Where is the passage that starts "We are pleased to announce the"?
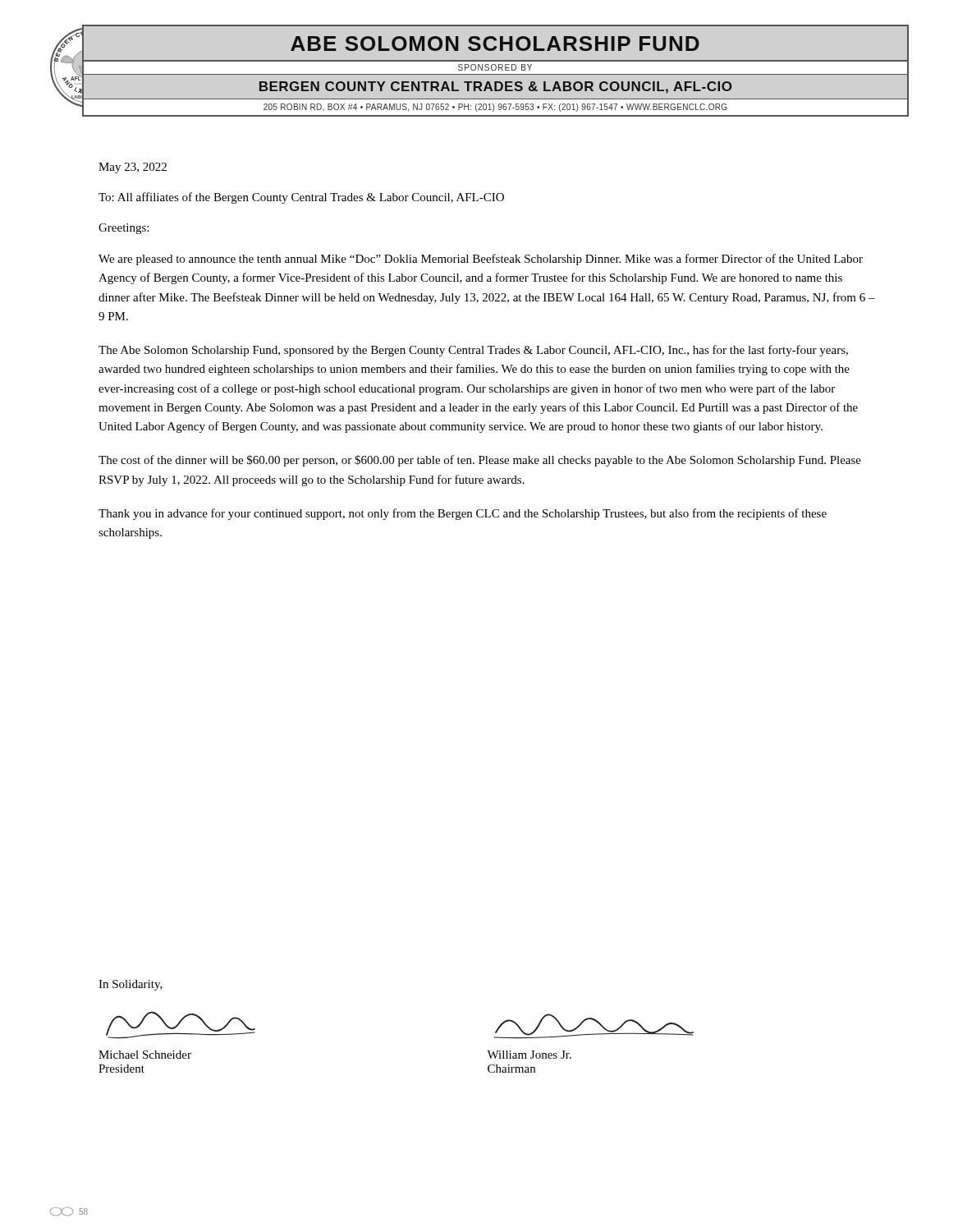This screenshot has width=958, height=1232. (487, 287)
